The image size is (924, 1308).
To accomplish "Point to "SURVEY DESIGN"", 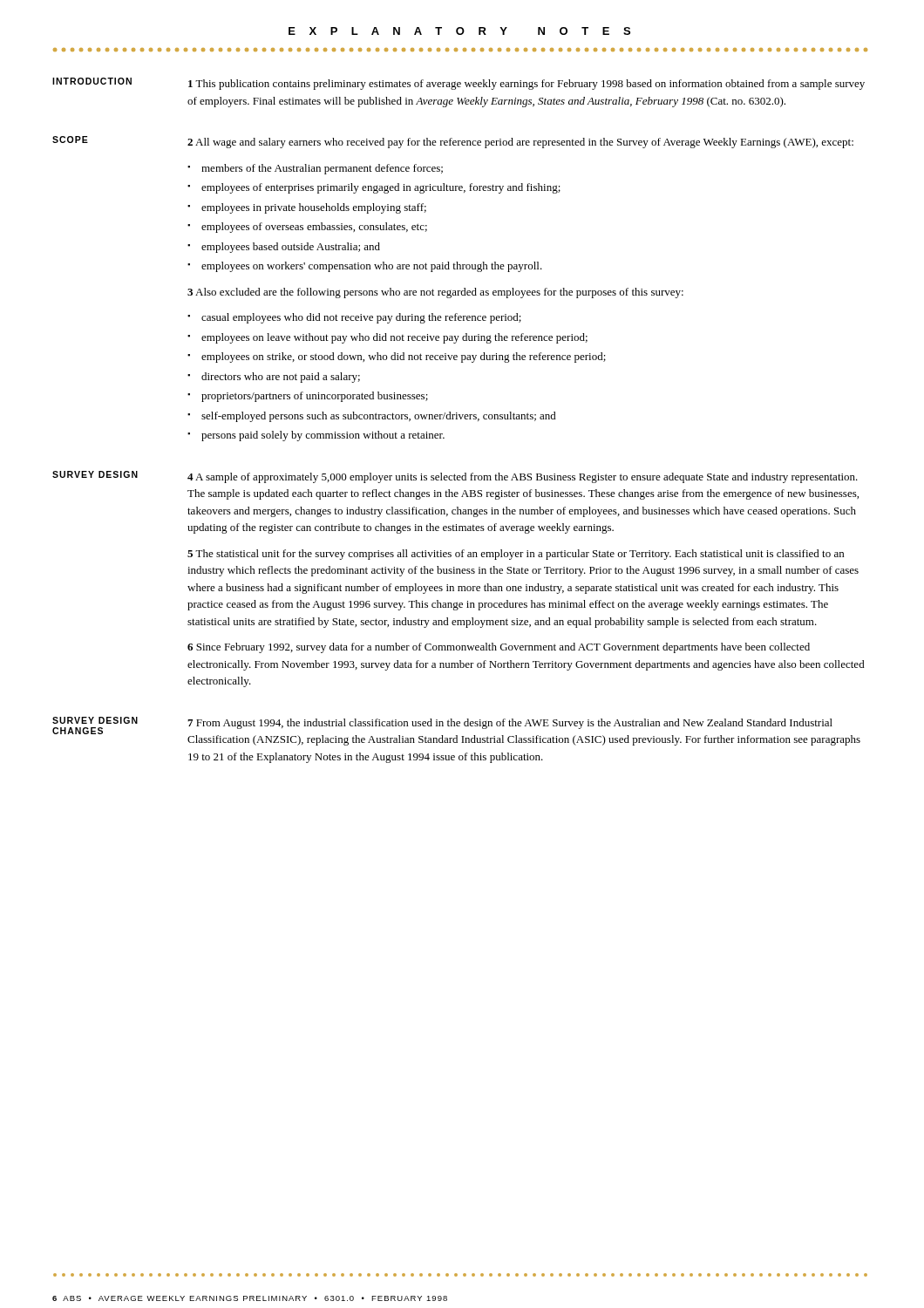I will (x=95, y=474).
